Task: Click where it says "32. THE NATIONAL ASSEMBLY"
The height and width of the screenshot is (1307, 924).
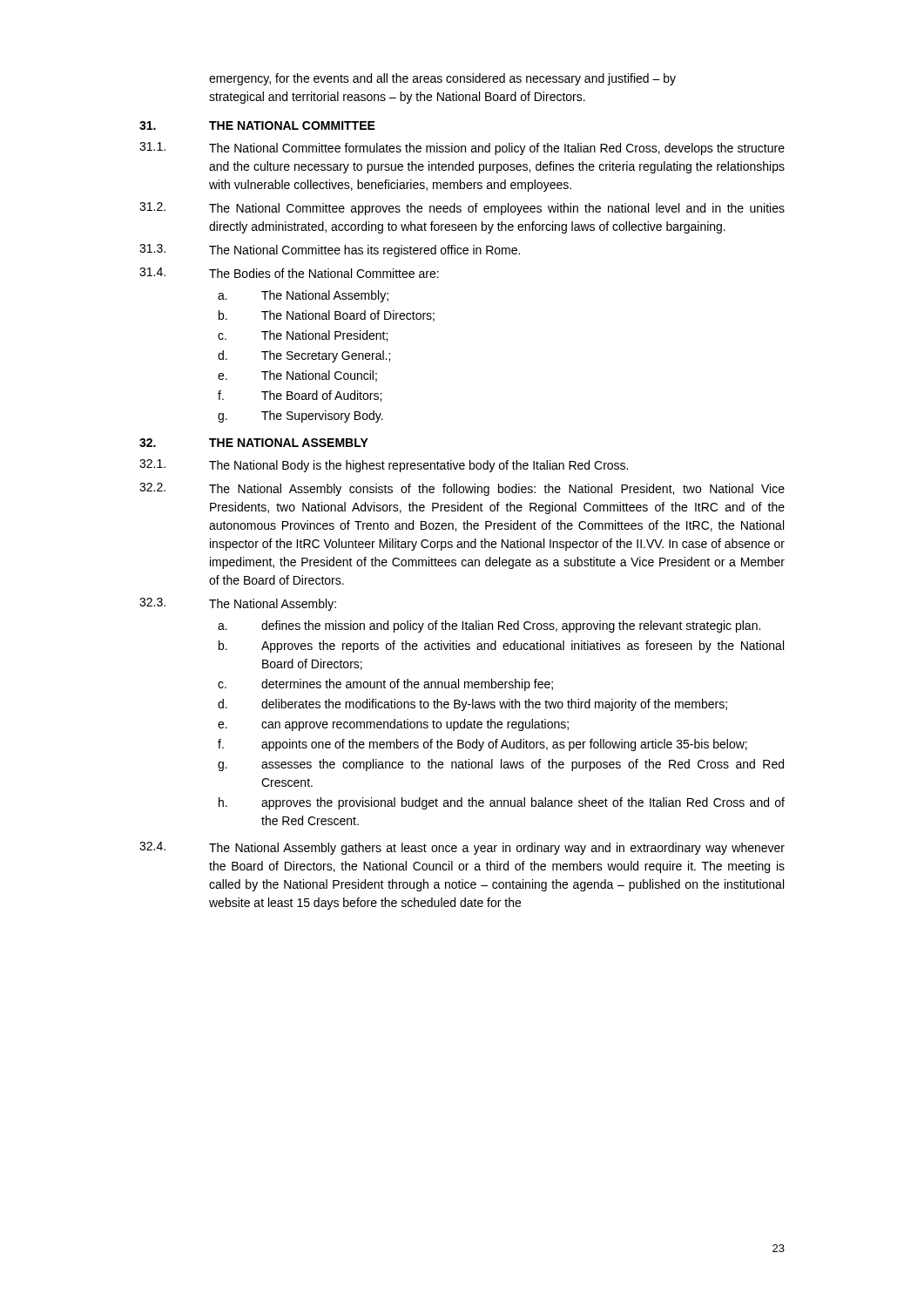Action: [254, 443]
